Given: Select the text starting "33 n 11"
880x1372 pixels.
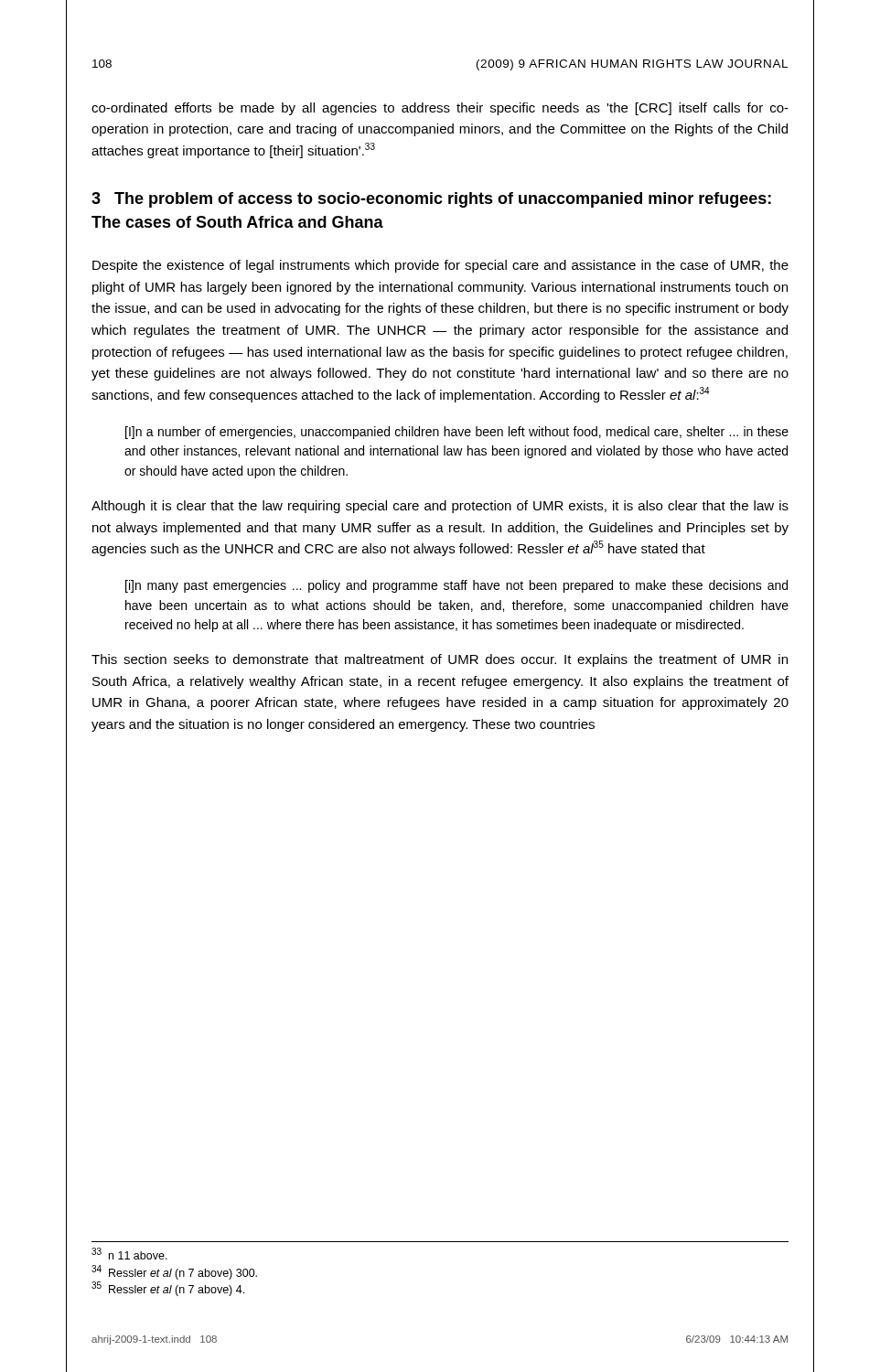Looking at the screenshot, I should [x=130, y=1255].
